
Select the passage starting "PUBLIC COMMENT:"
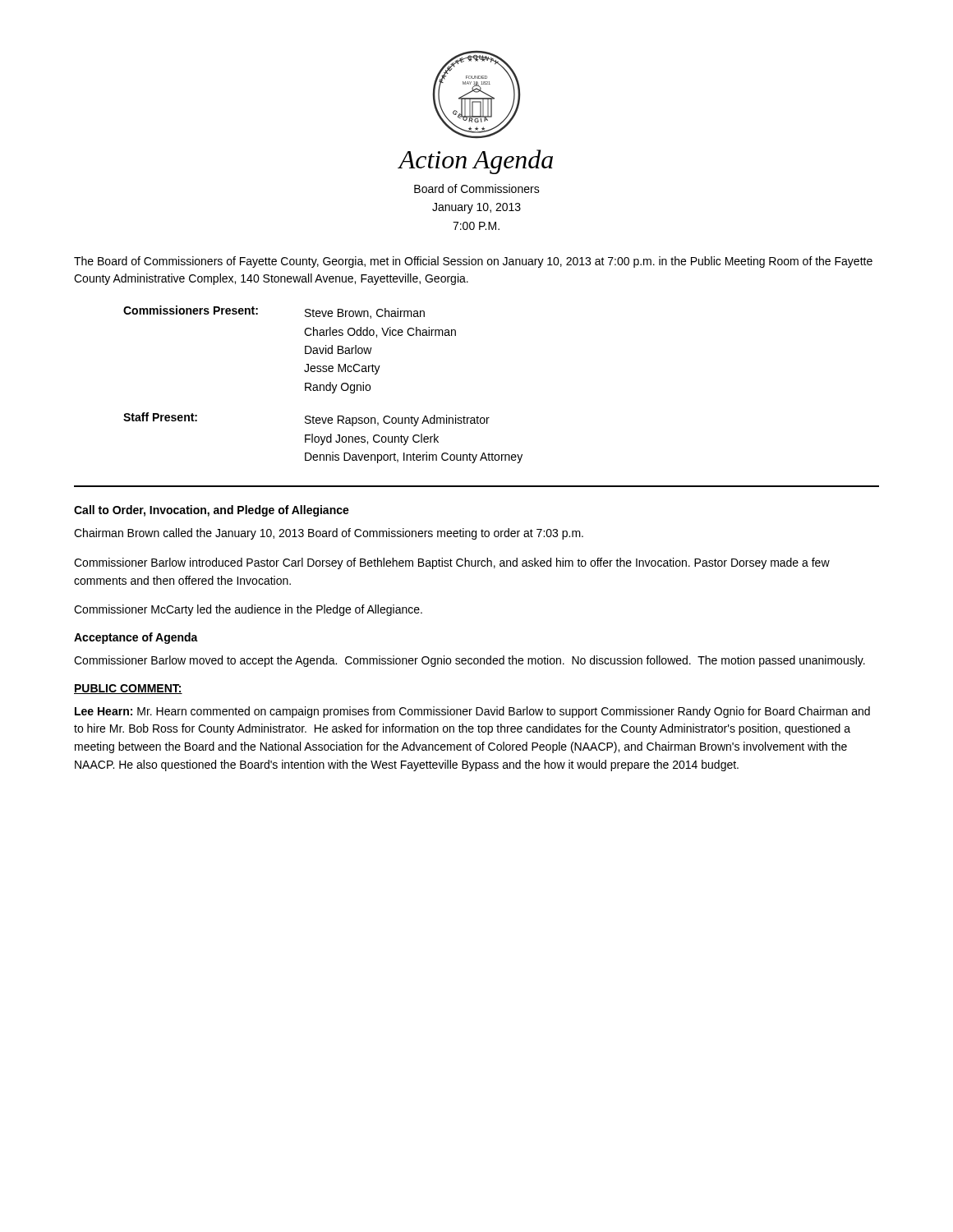(x=128, y=688)
